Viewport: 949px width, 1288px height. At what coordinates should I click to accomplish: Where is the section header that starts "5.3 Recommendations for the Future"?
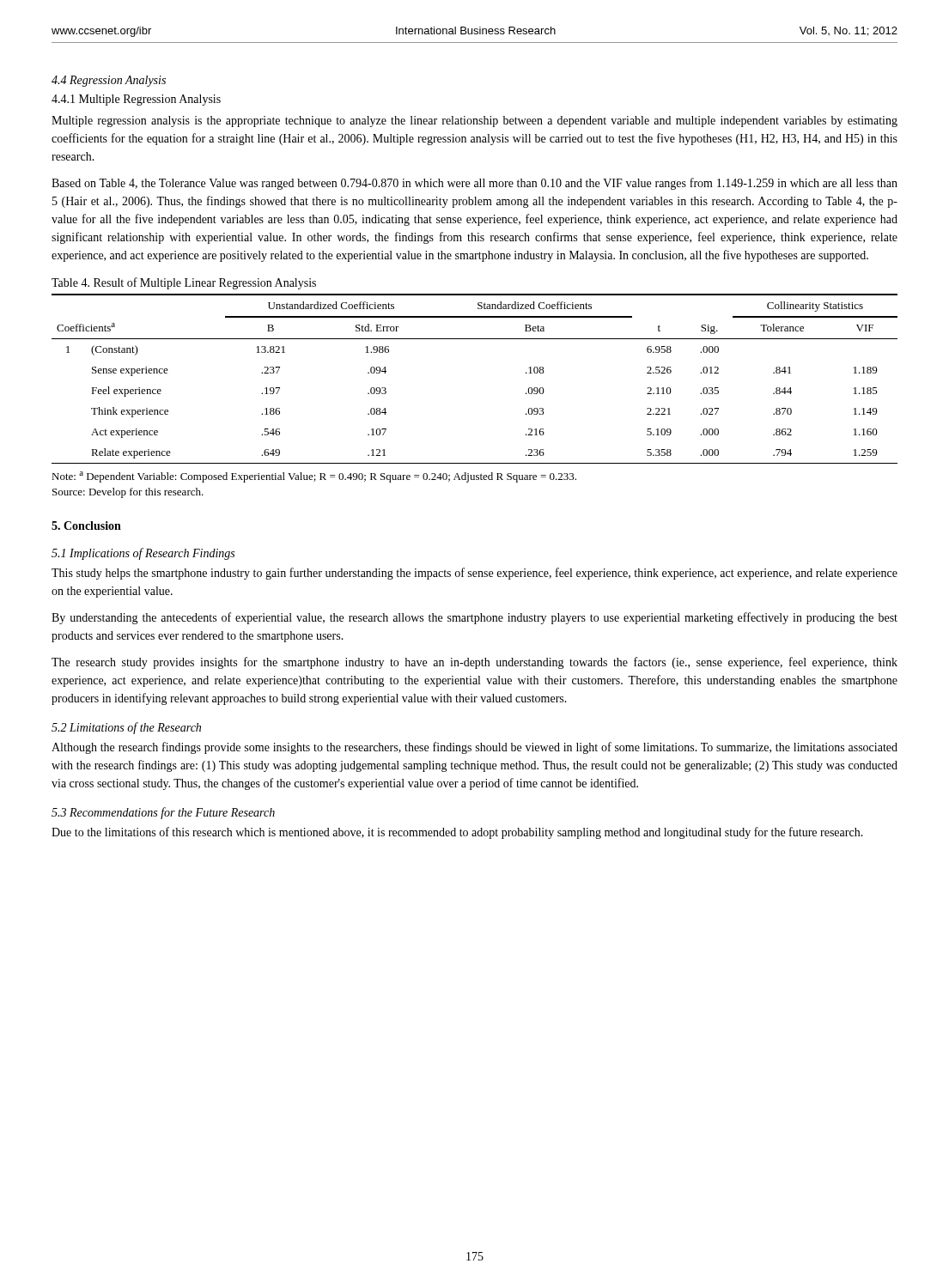[x=163, y=813]
